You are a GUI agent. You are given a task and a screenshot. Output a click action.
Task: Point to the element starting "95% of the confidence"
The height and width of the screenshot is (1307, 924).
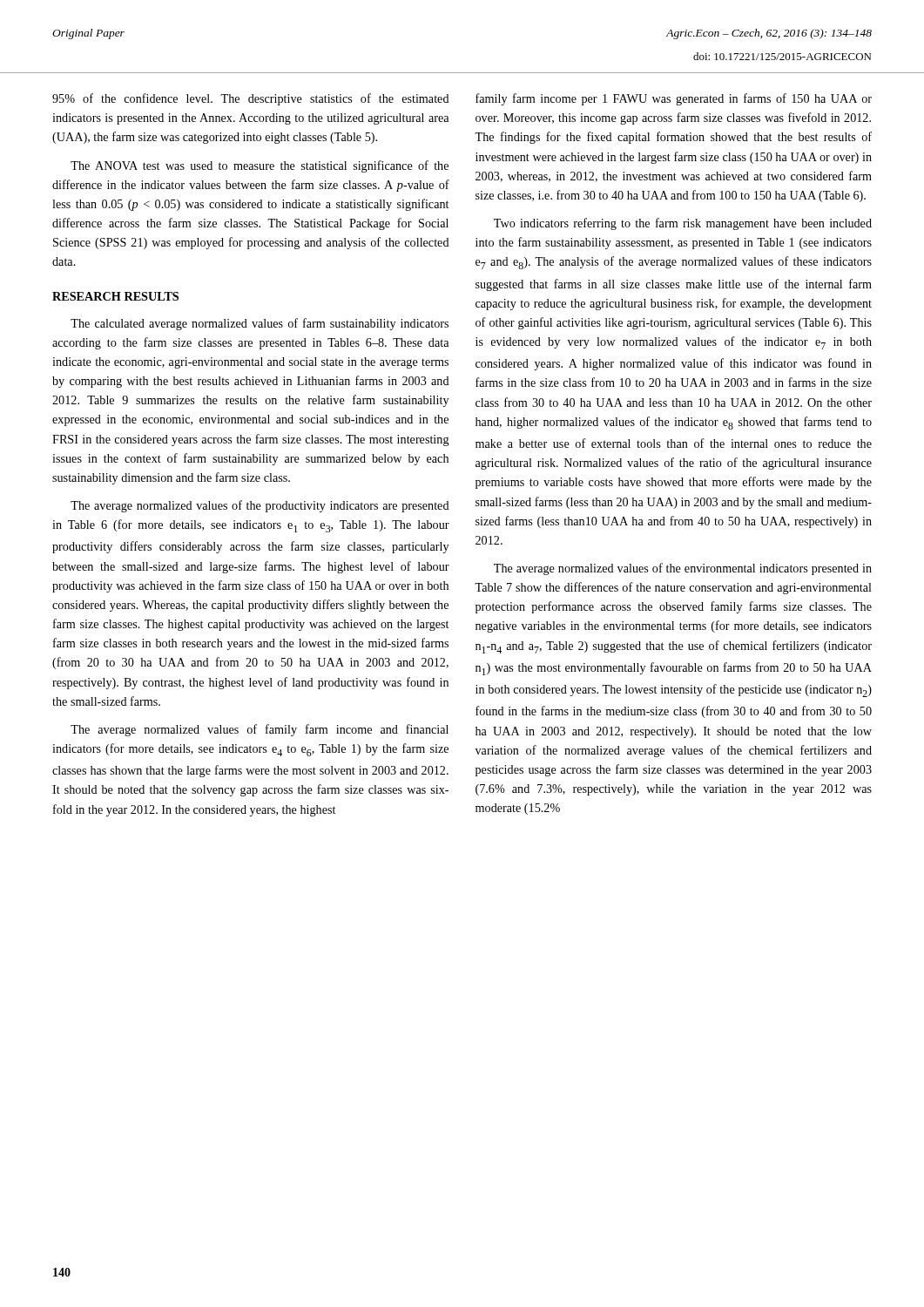click(x=251, y=180)
